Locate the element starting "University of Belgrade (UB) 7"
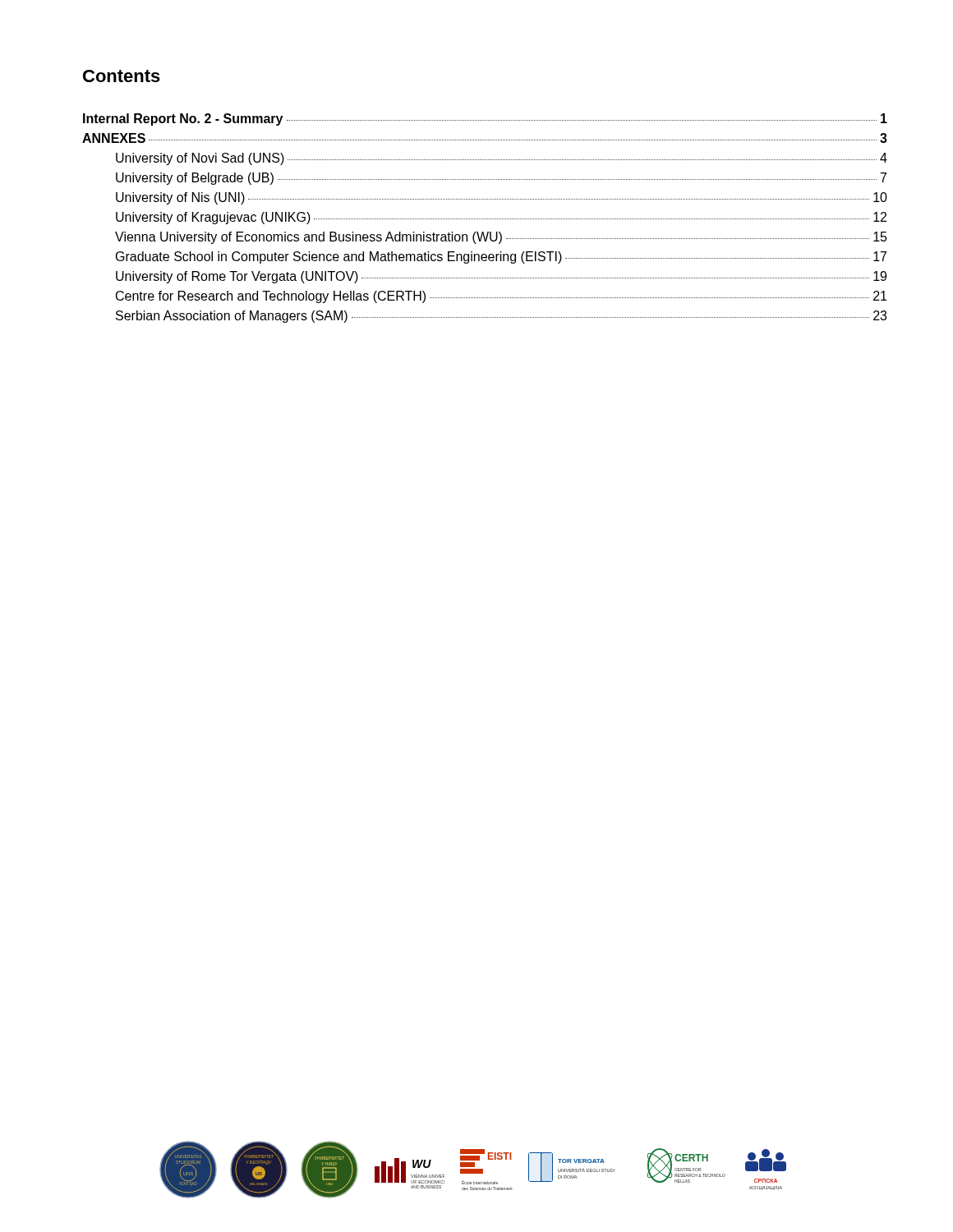 point(485,178)
